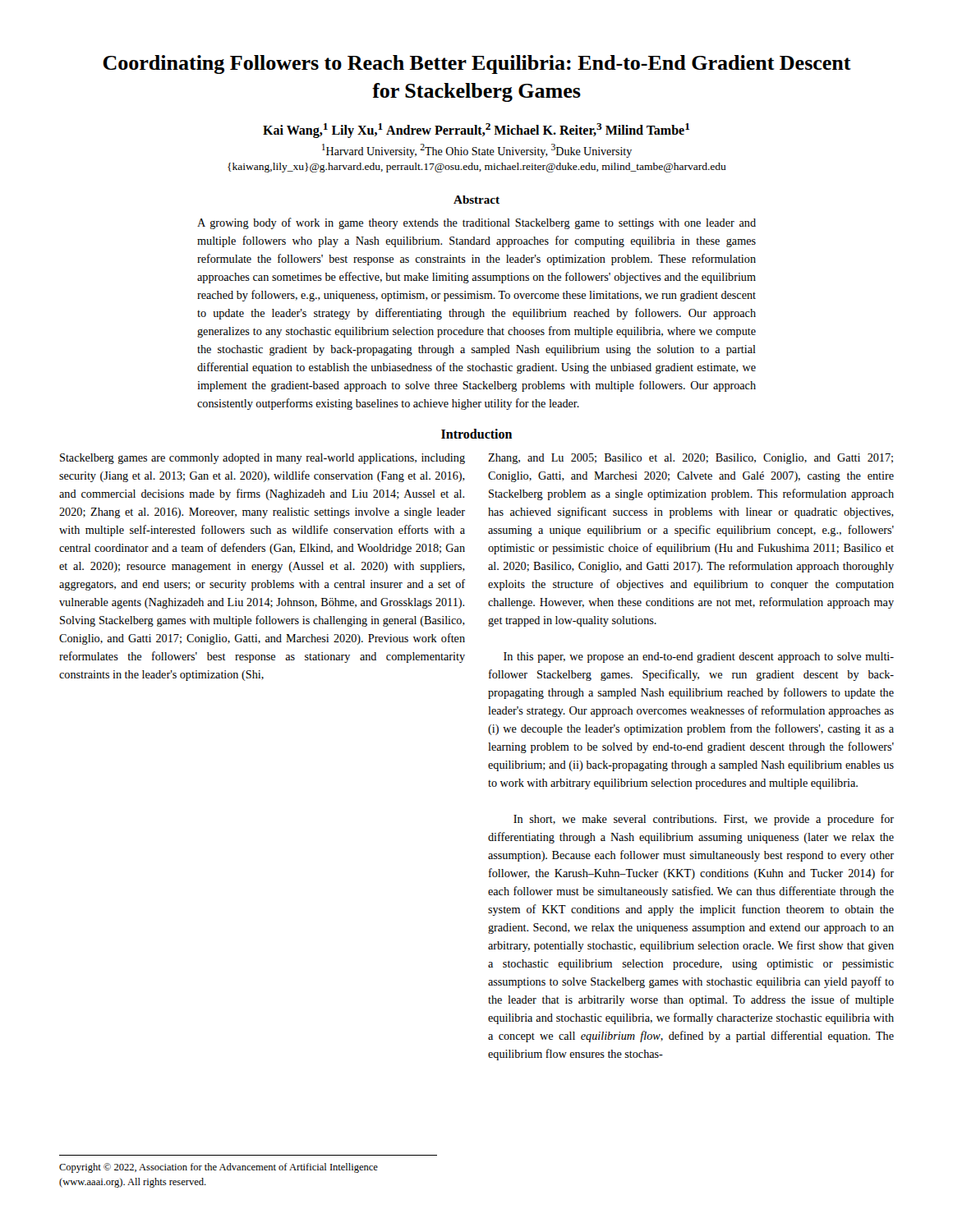Find the element starting "Zhang, and Lu 2005; Basilico et al."
The height and width of the screenshot is (1232, 953).
(691, 755)
